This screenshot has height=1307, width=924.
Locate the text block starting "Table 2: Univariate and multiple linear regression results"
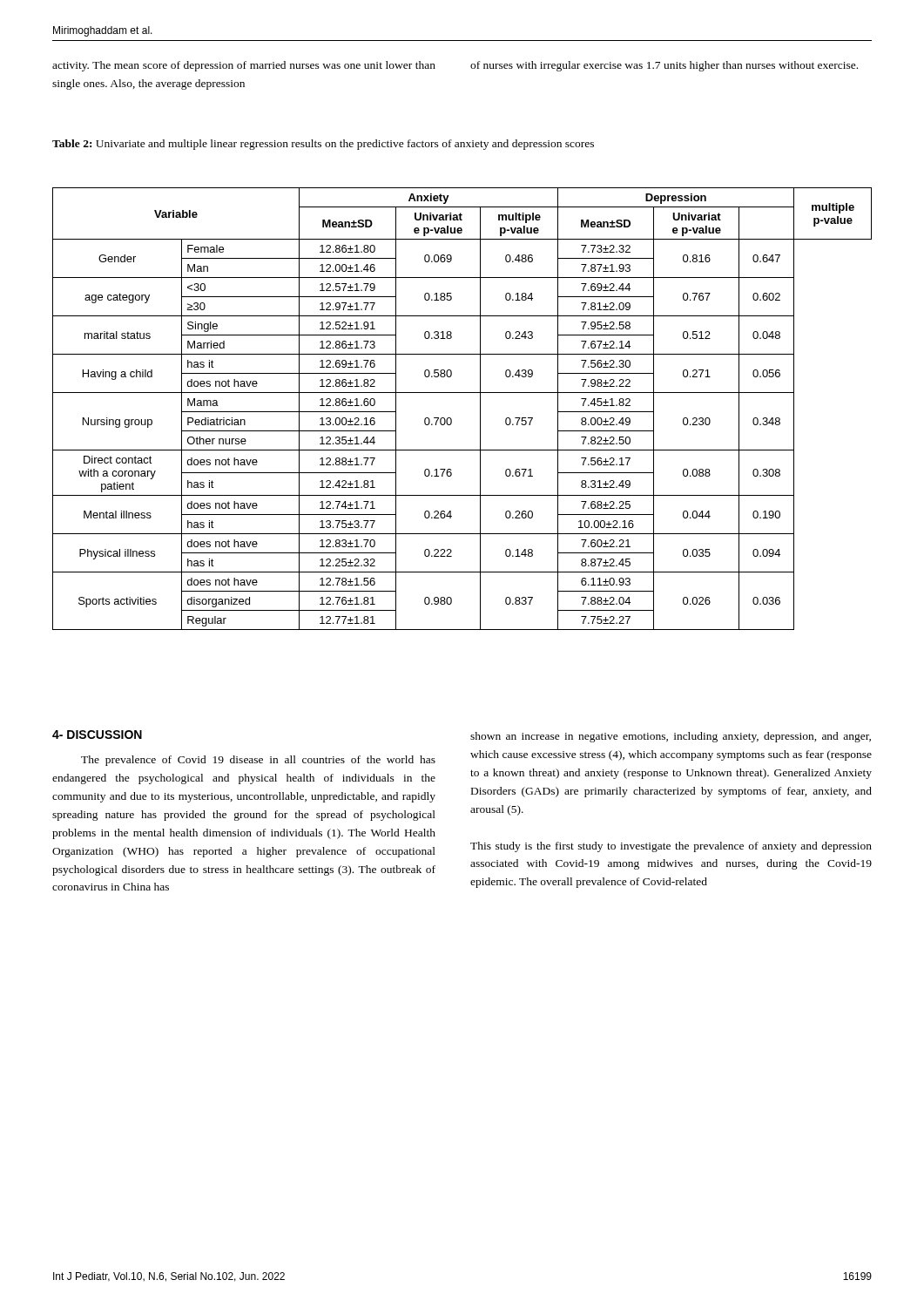(323, 143)
